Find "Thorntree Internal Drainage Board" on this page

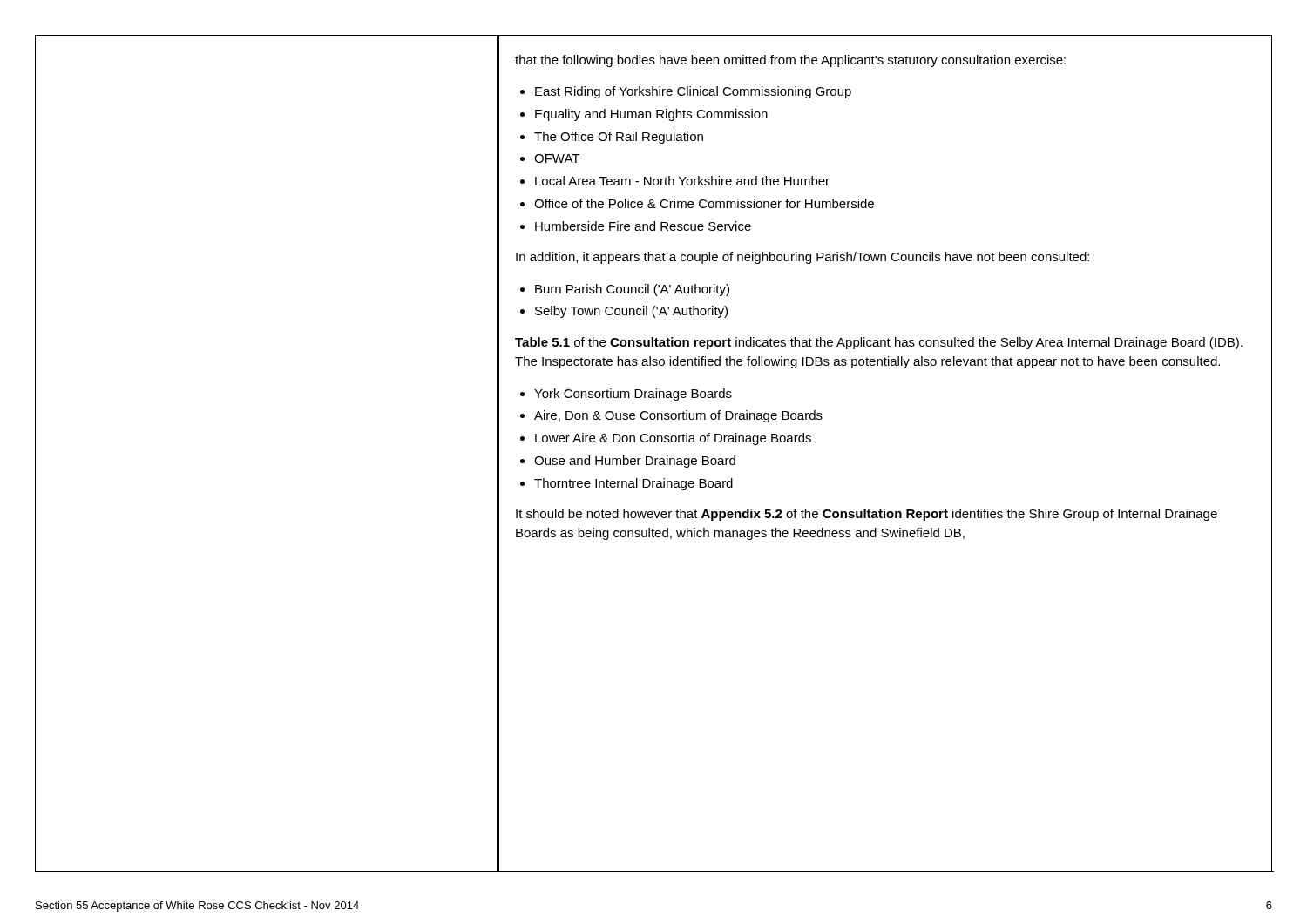pos(634,482)
